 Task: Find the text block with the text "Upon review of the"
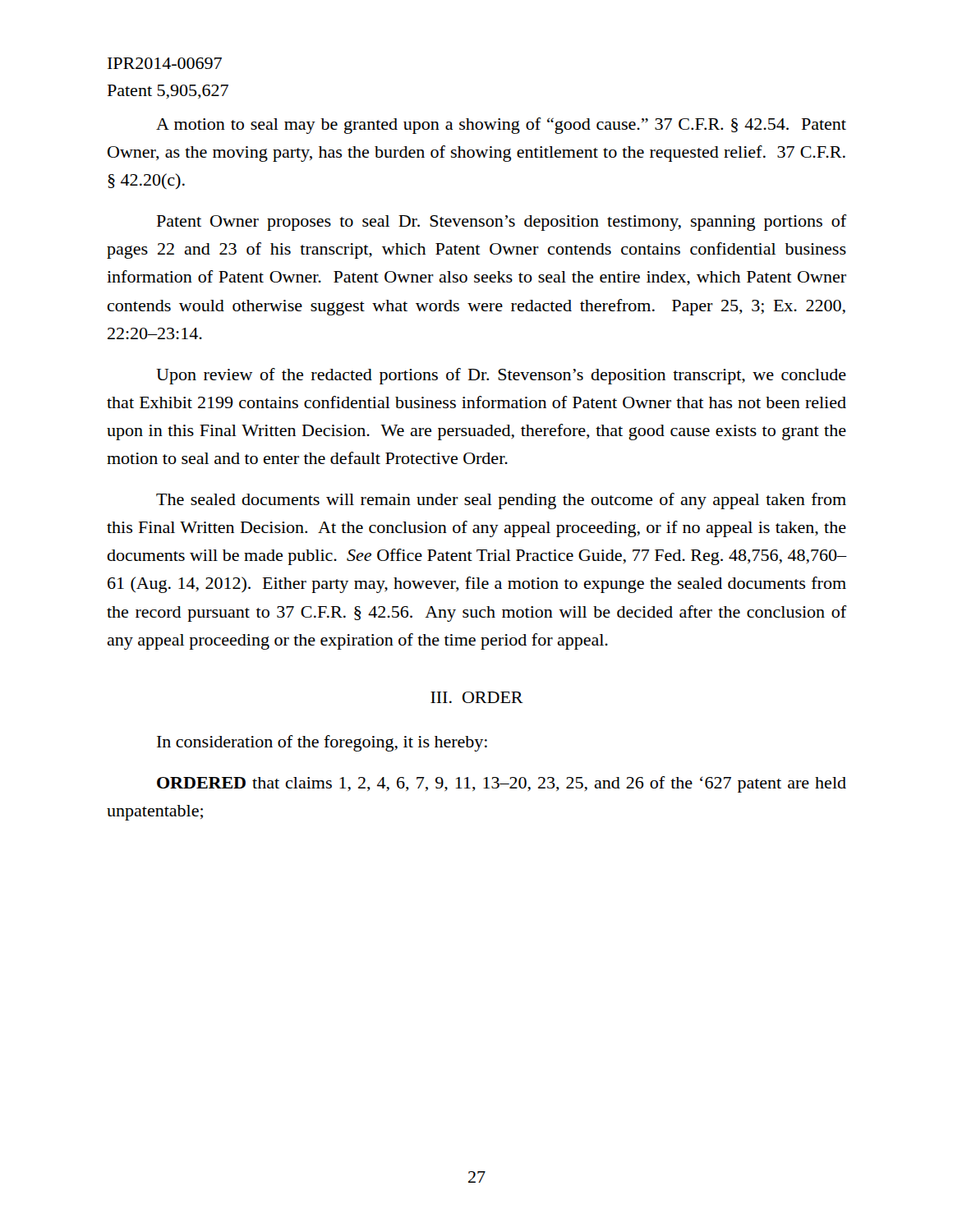coord(476,416)
